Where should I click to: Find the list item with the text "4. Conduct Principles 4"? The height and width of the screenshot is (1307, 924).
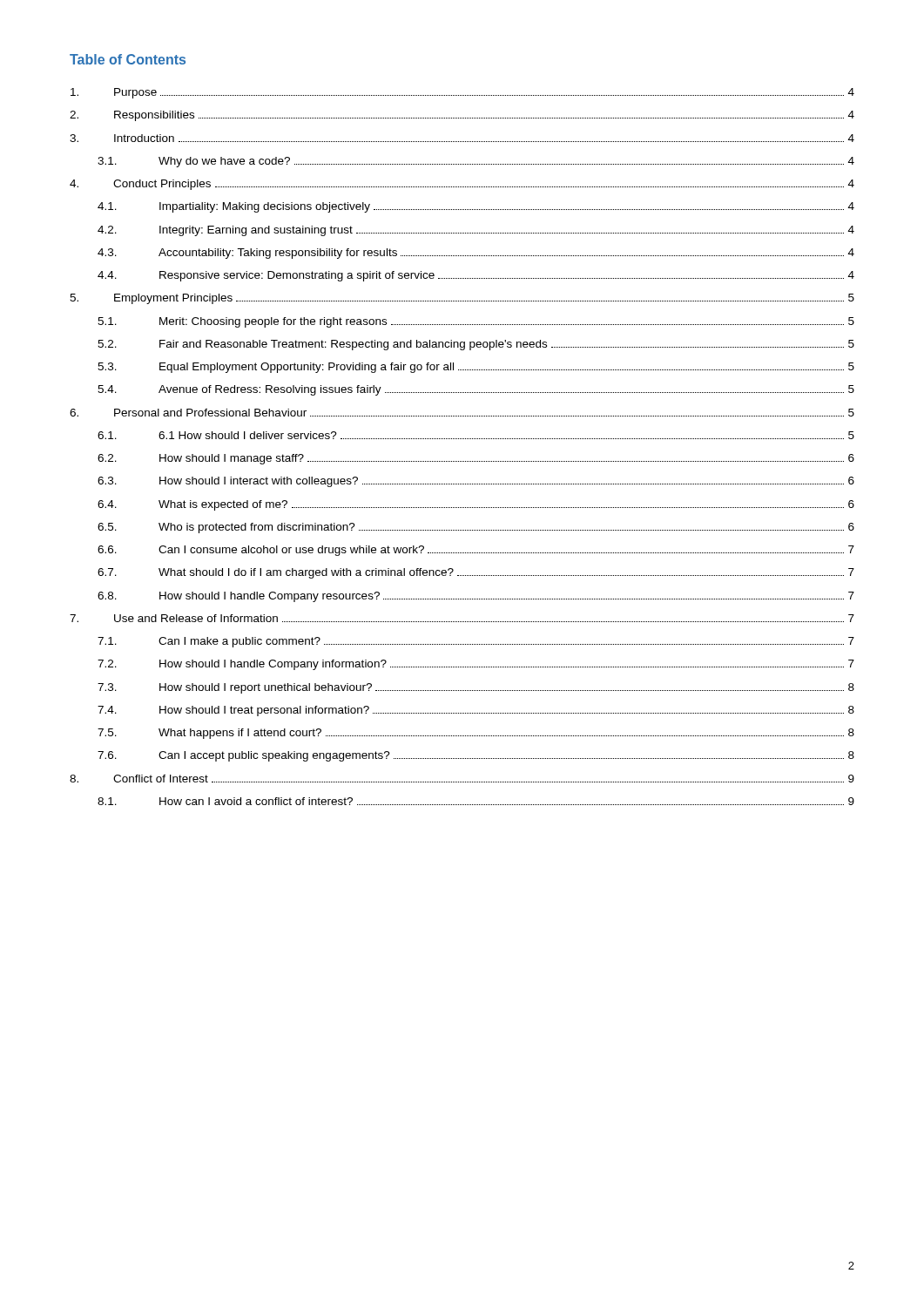pos(462,184)
